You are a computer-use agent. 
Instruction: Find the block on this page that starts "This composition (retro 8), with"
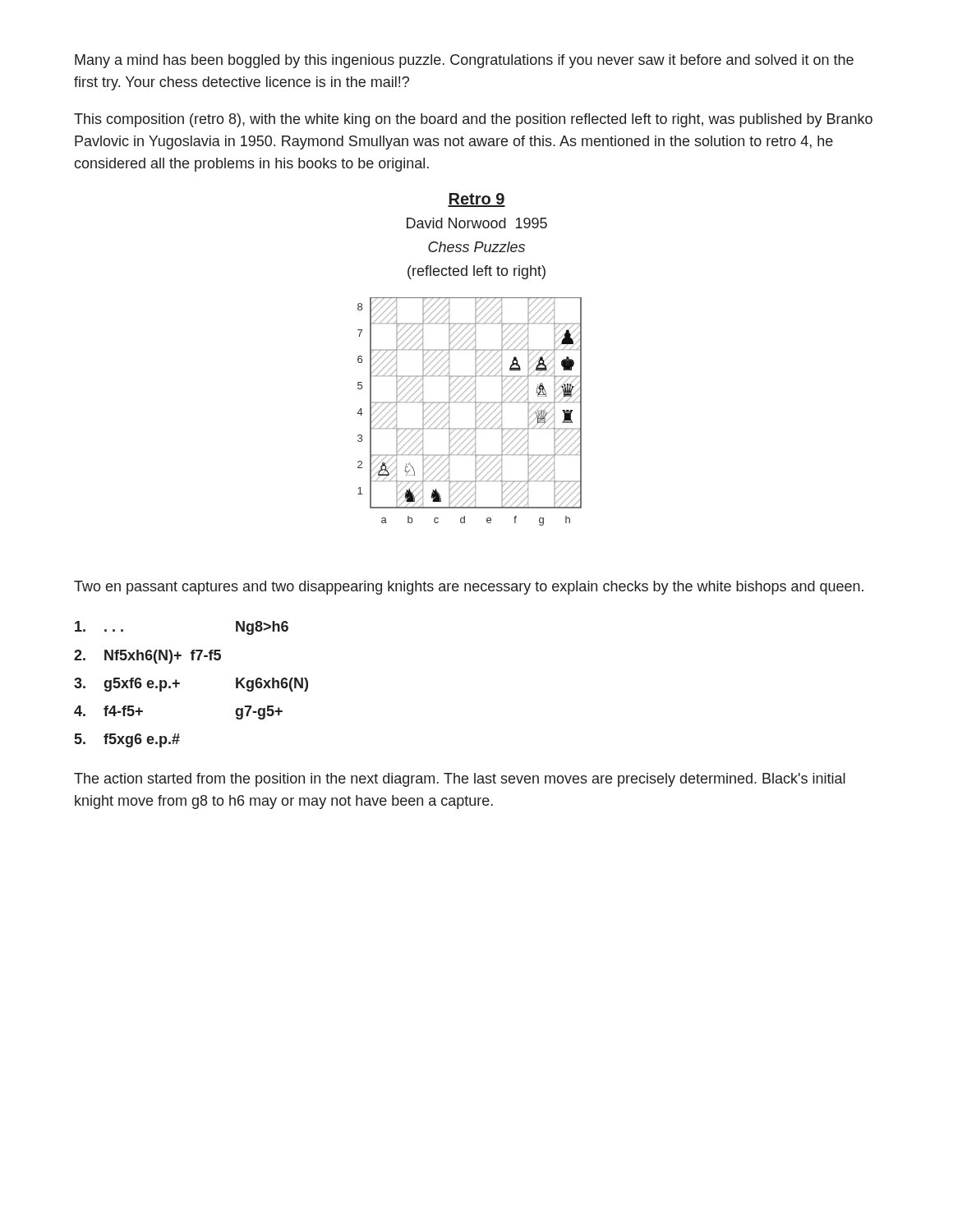point(473,141)
